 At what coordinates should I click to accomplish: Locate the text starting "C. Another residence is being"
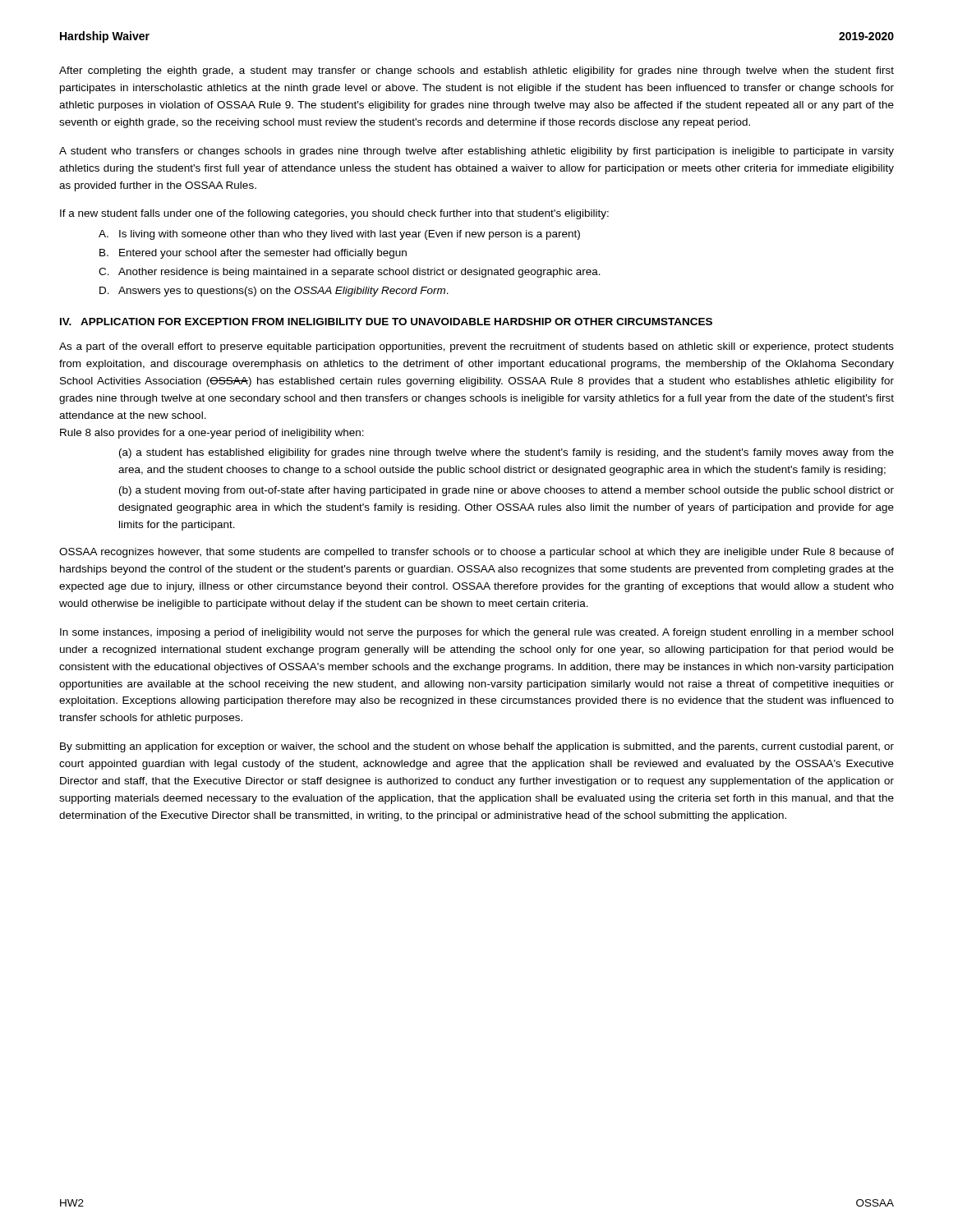tap(350, 272)
